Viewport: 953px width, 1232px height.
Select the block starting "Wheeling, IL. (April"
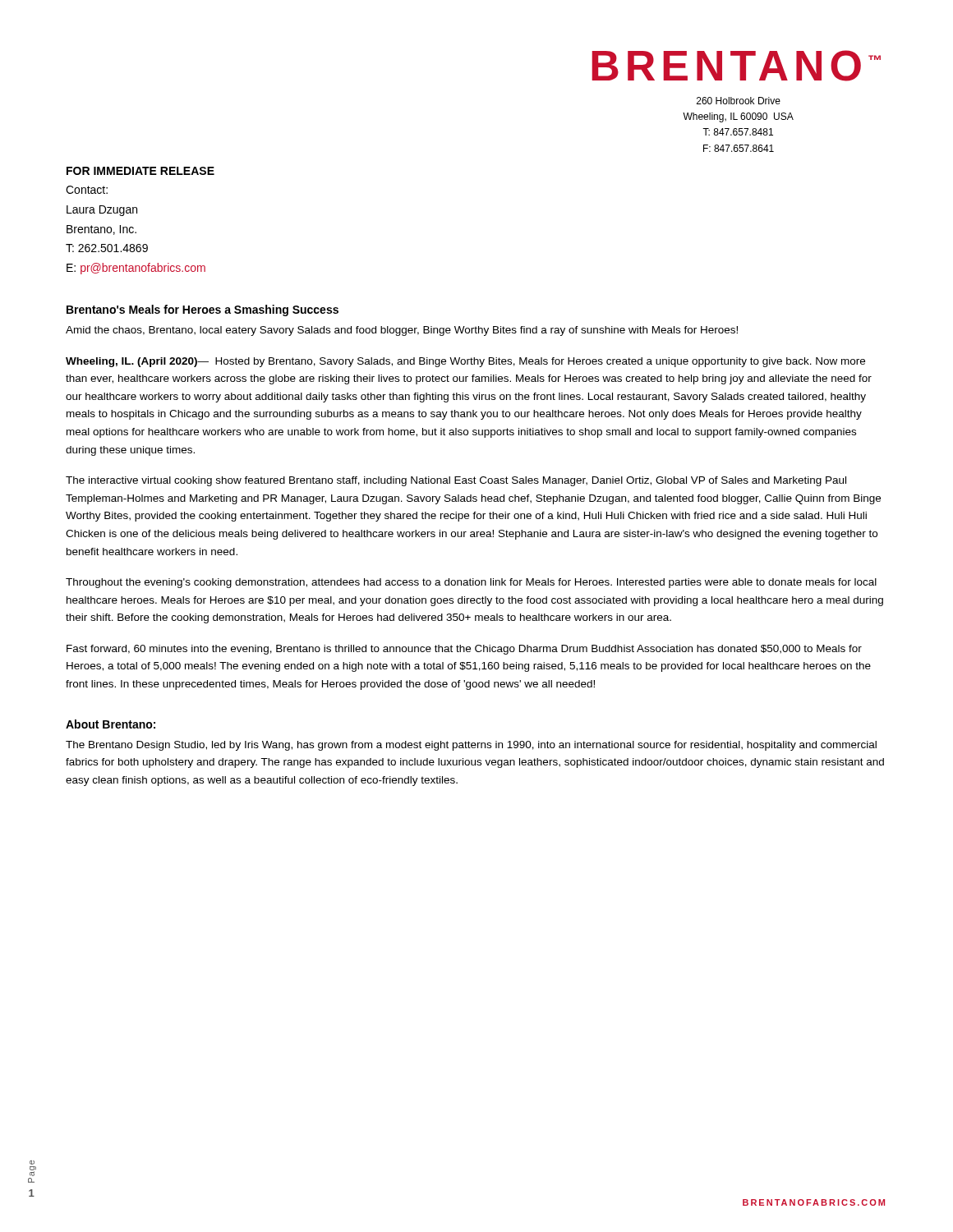[469, 405]
